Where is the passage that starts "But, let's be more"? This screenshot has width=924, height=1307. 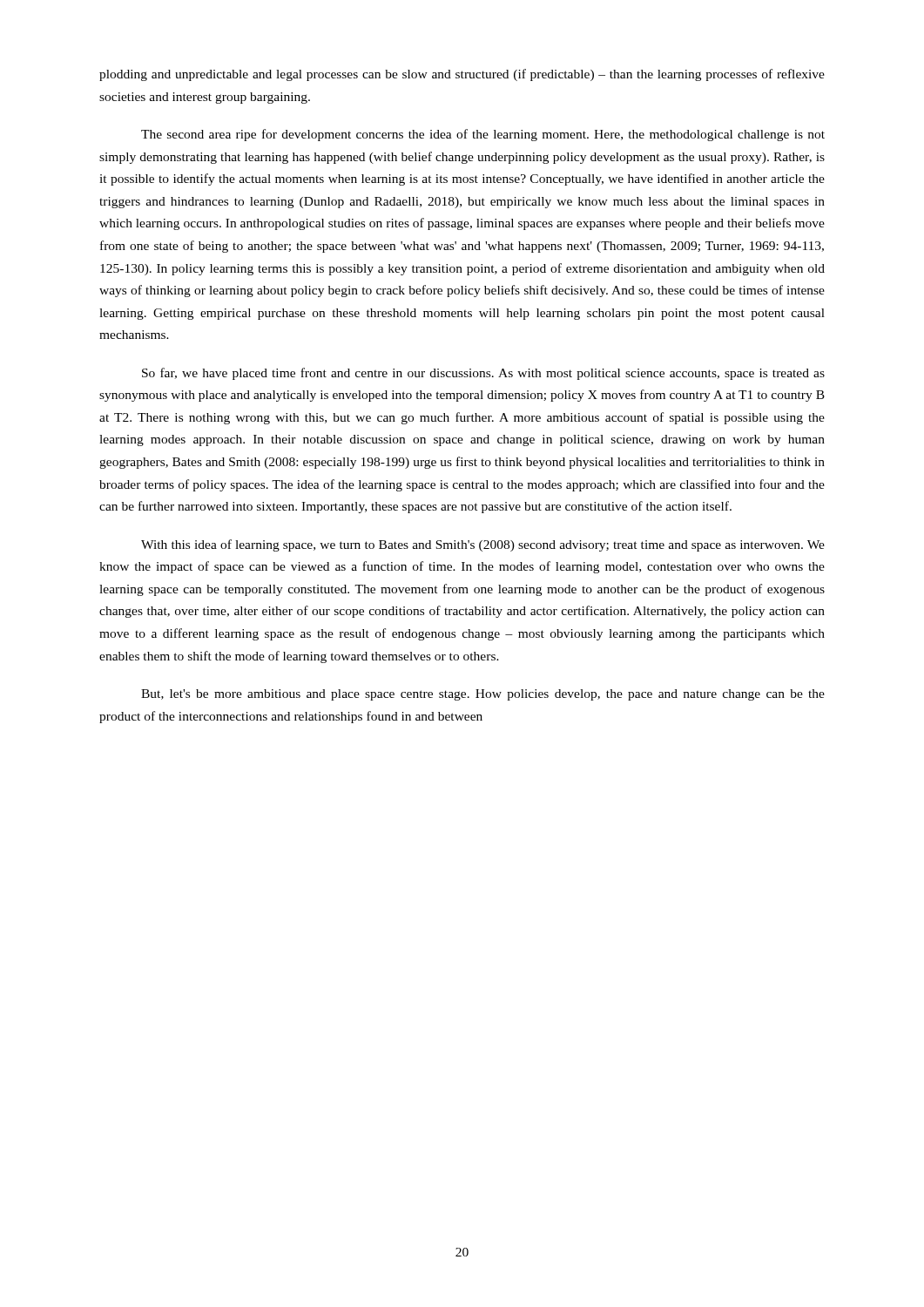point(462,704)
